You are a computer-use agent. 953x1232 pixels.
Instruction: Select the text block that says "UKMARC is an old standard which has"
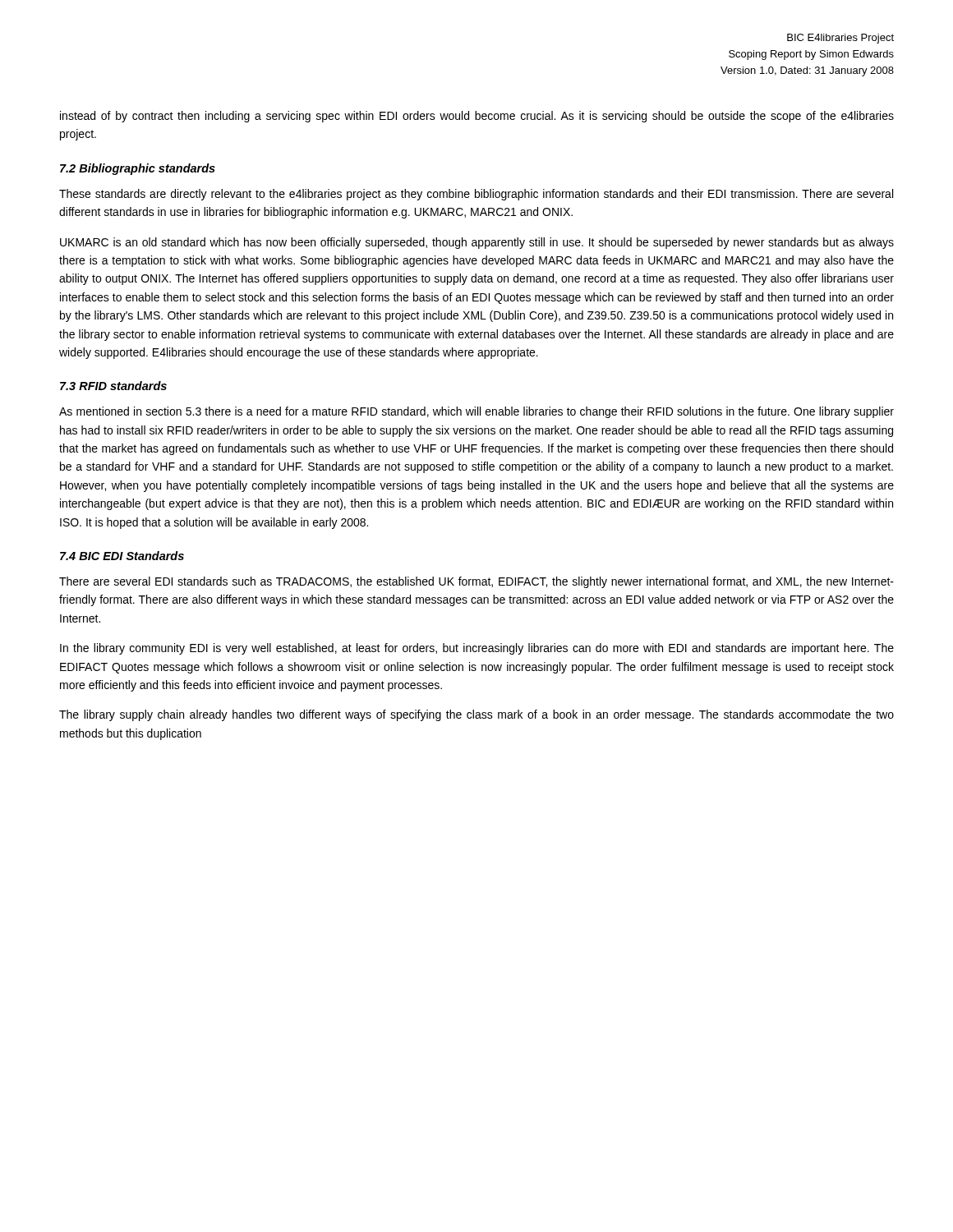point(476,297)
